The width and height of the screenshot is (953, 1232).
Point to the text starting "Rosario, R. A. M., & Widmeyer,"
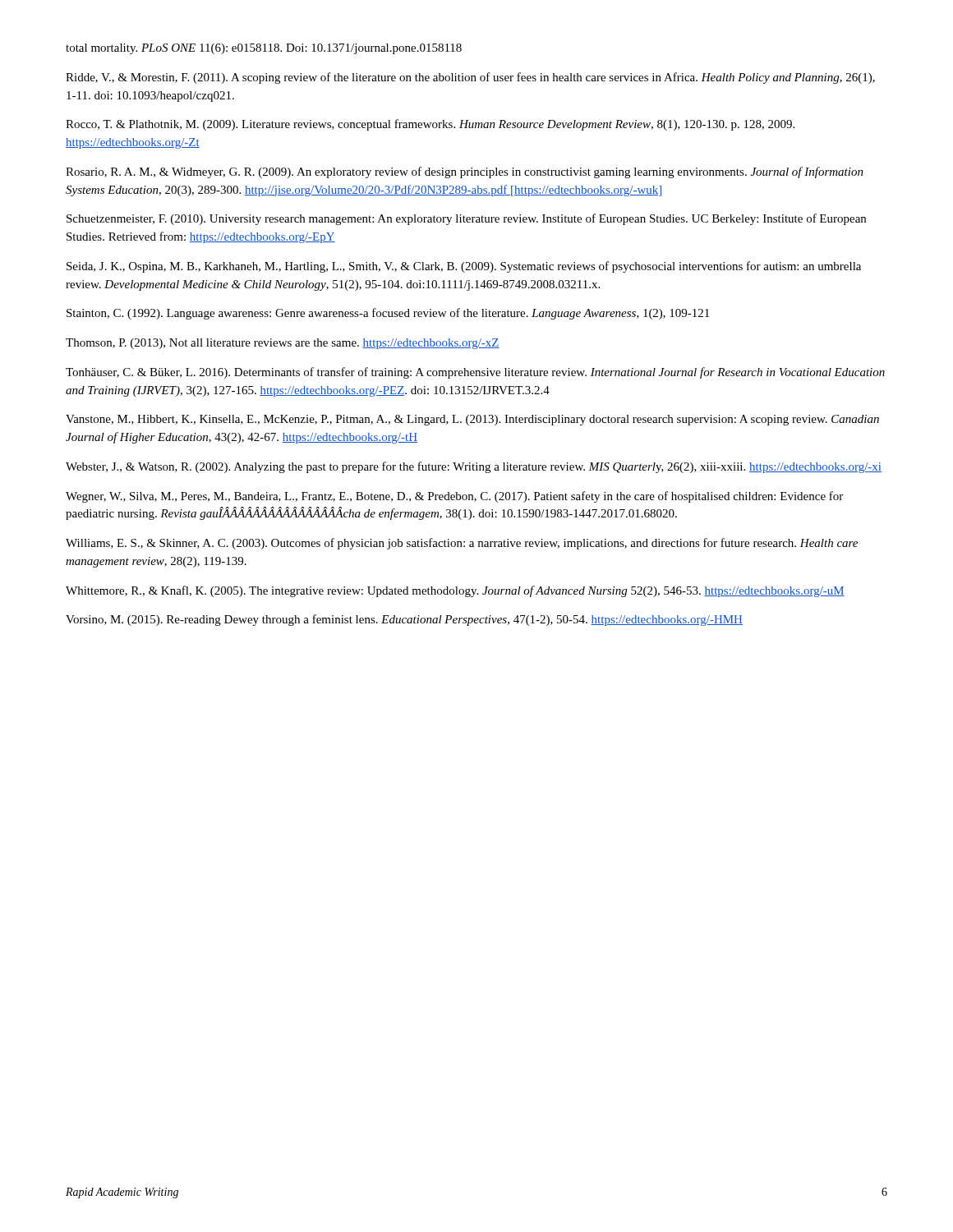click(x=465, y=180)
